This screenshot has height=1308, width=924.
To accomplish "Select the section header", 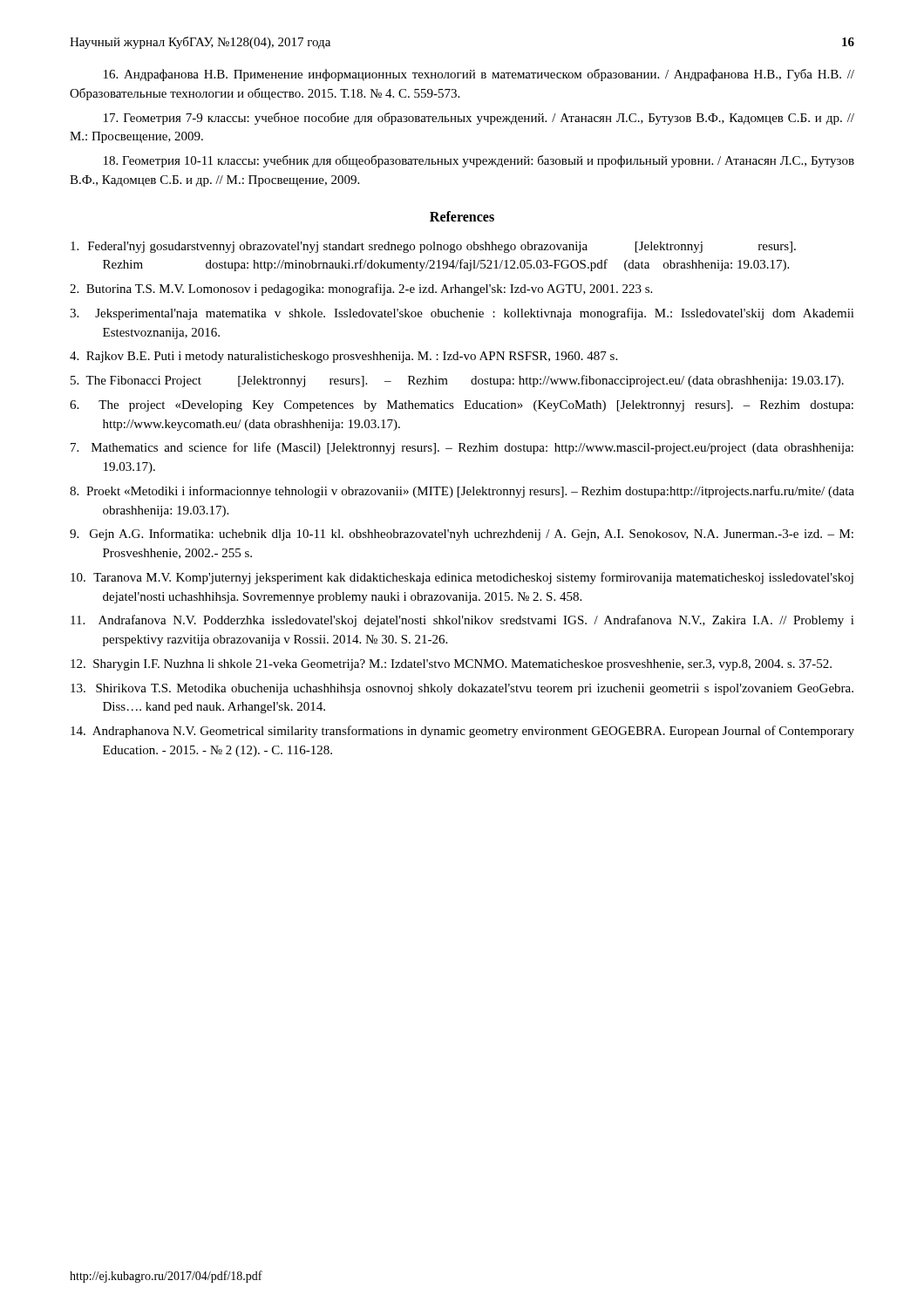I will [462, 216].
